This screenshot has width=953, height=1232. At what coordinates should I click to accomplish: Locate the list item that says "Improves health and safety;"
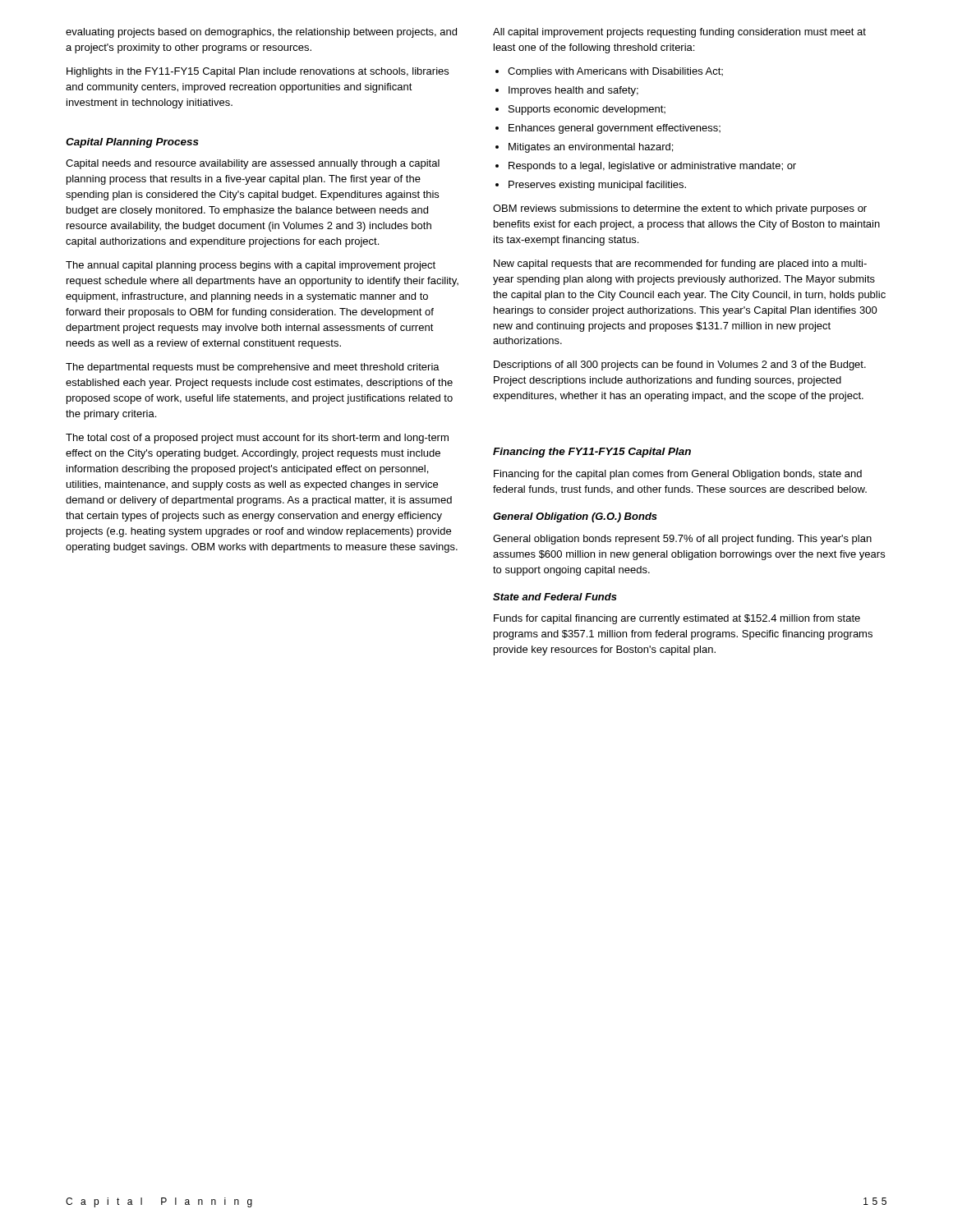point(573,90)
